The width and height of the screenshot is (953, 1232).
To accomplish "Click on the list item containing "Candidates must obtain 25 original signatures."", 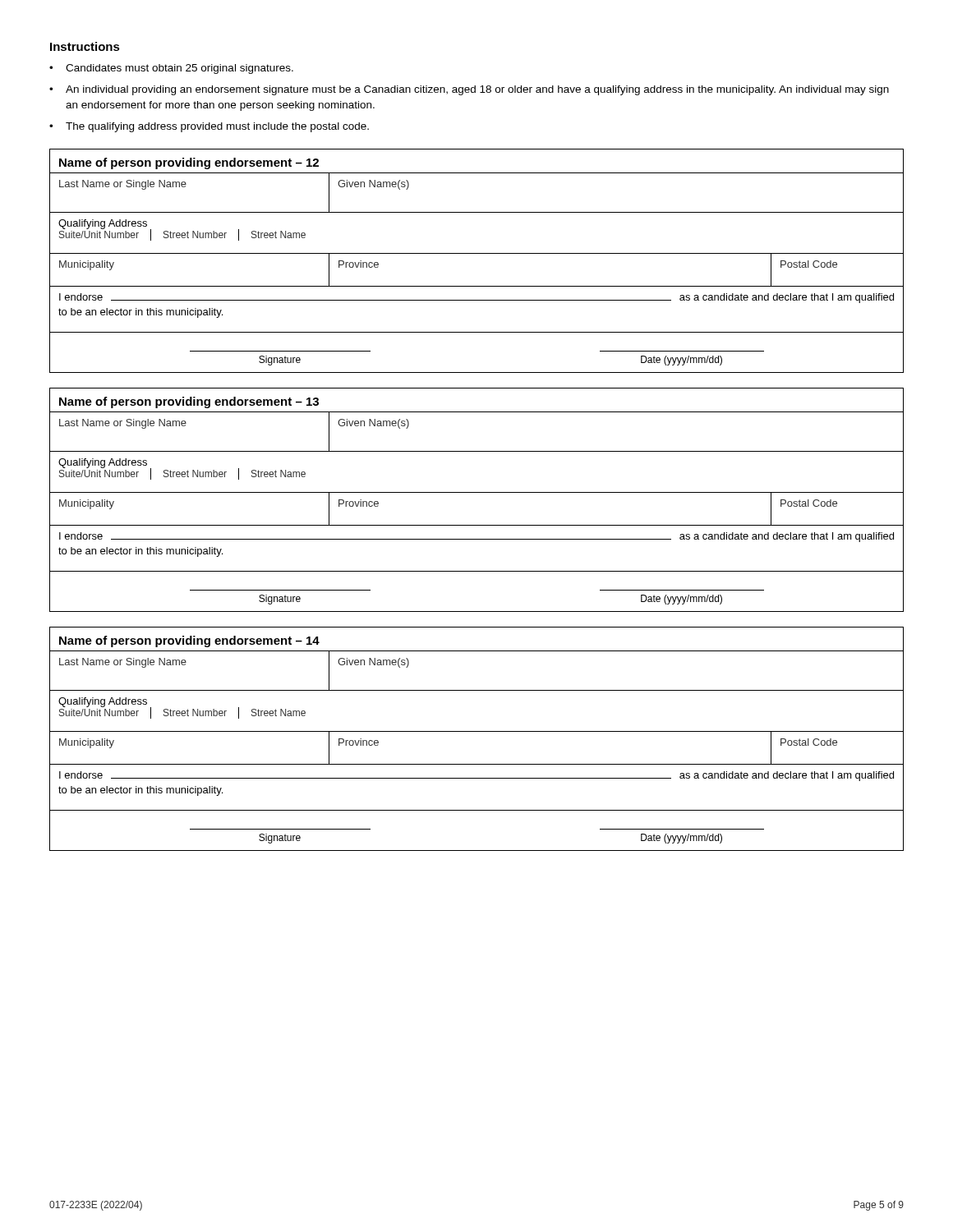I will click(180, 68).
